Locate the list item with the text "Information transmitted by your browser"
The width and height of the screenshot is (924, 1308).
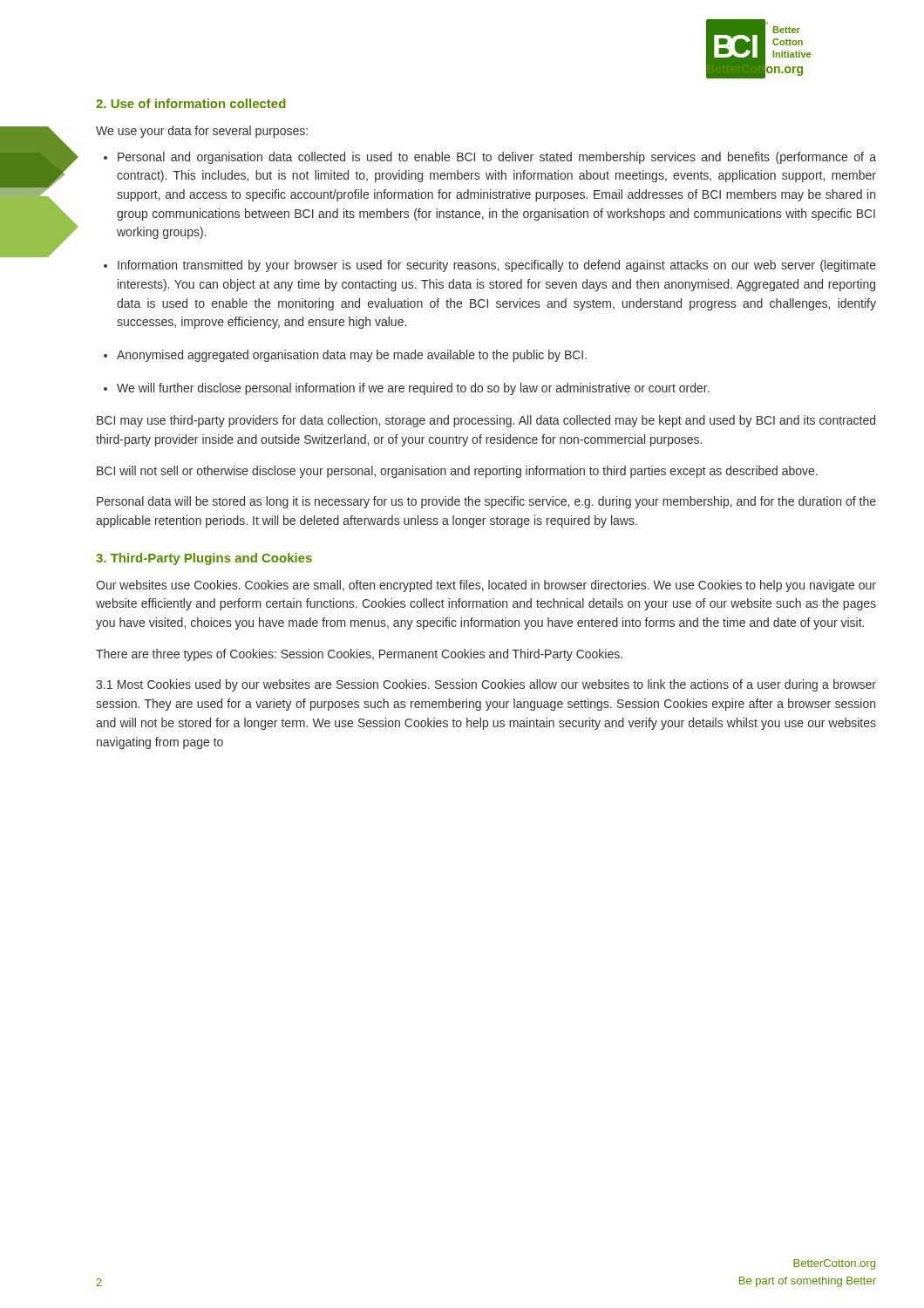(496, 294)
